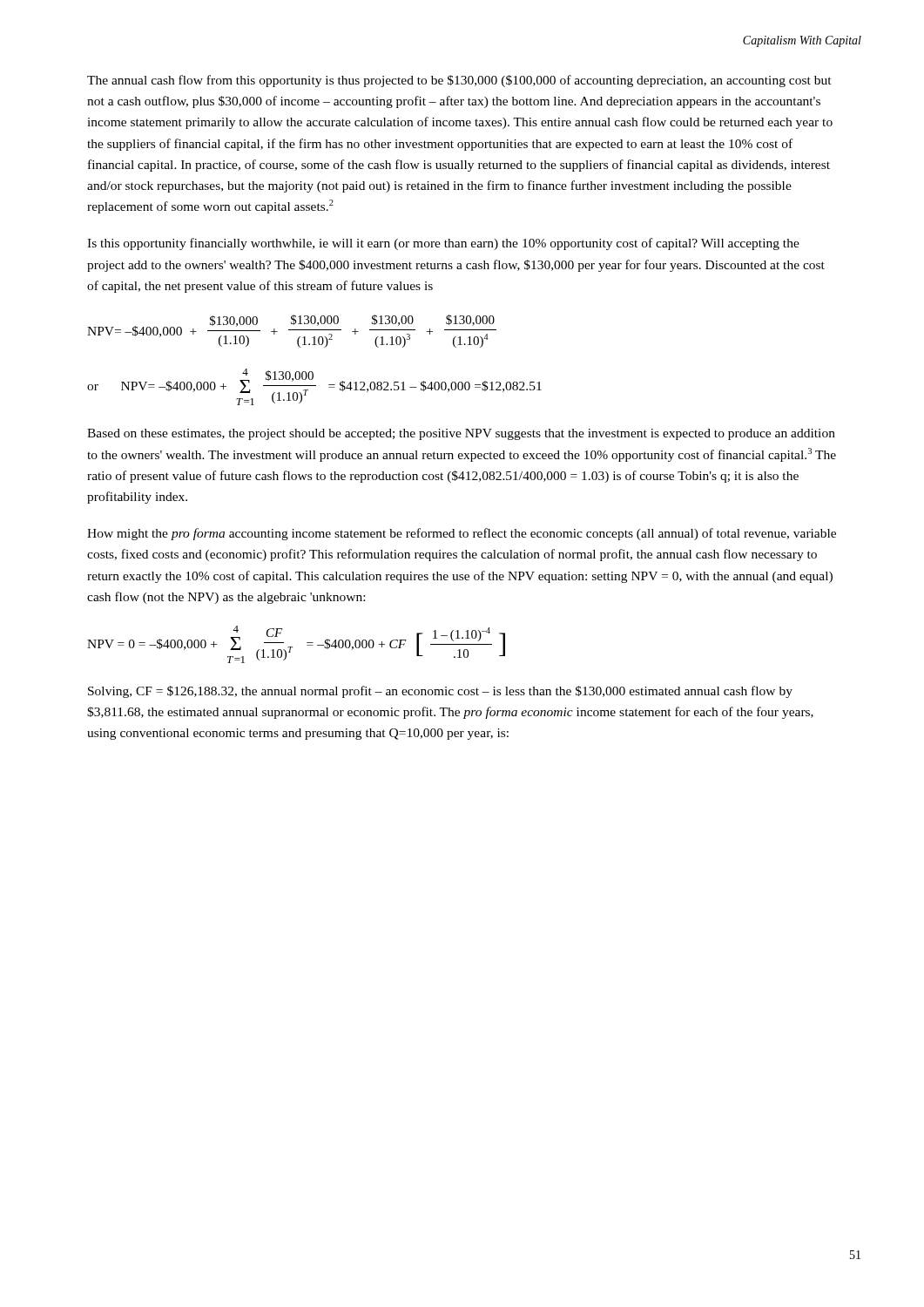Locate the block of text that opens with "Is this opportunity financially worthwhile, ie will it"

click(x=456, y=264)
